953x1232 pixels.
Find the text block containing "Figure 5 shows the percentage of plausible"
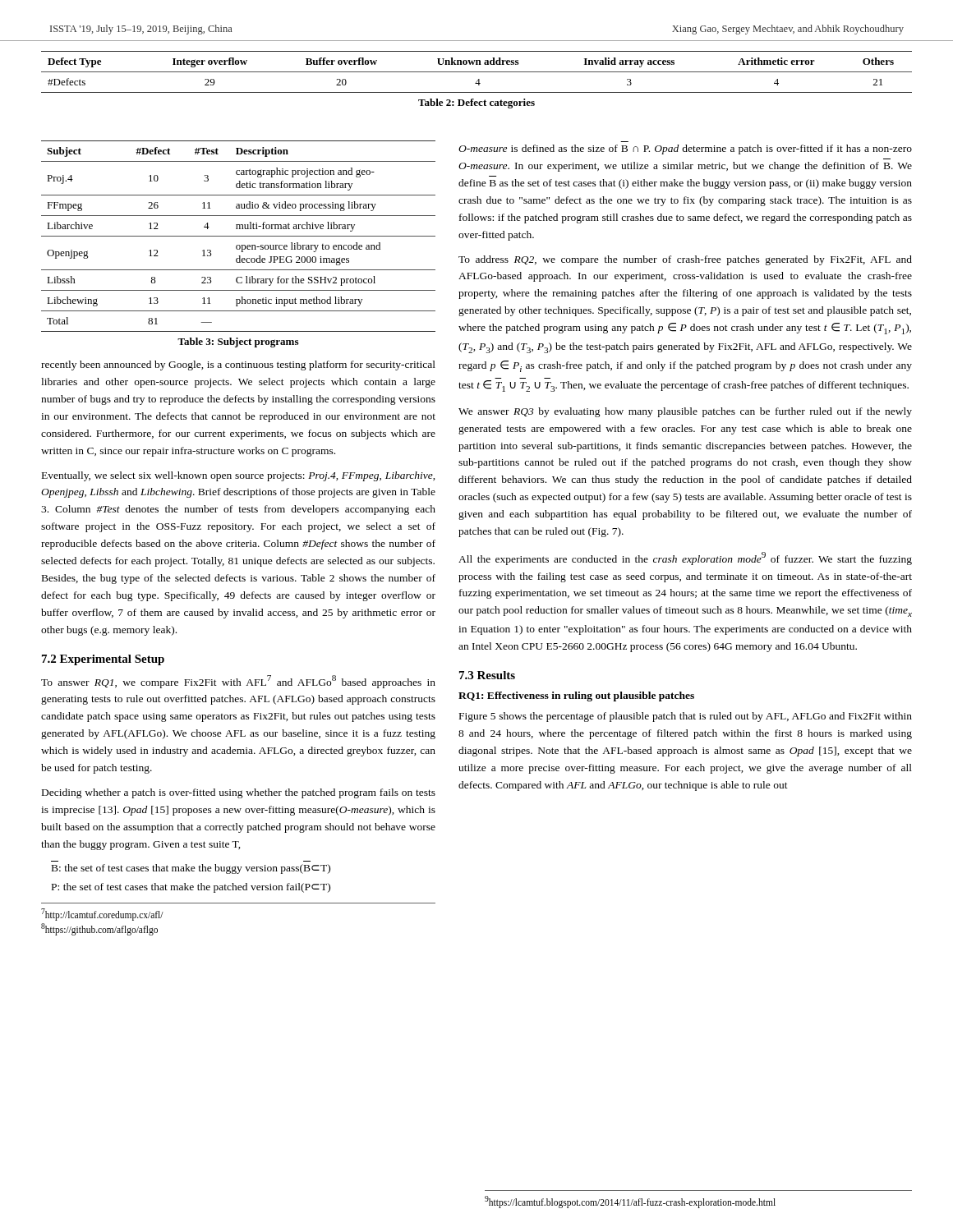click(685, 750)
